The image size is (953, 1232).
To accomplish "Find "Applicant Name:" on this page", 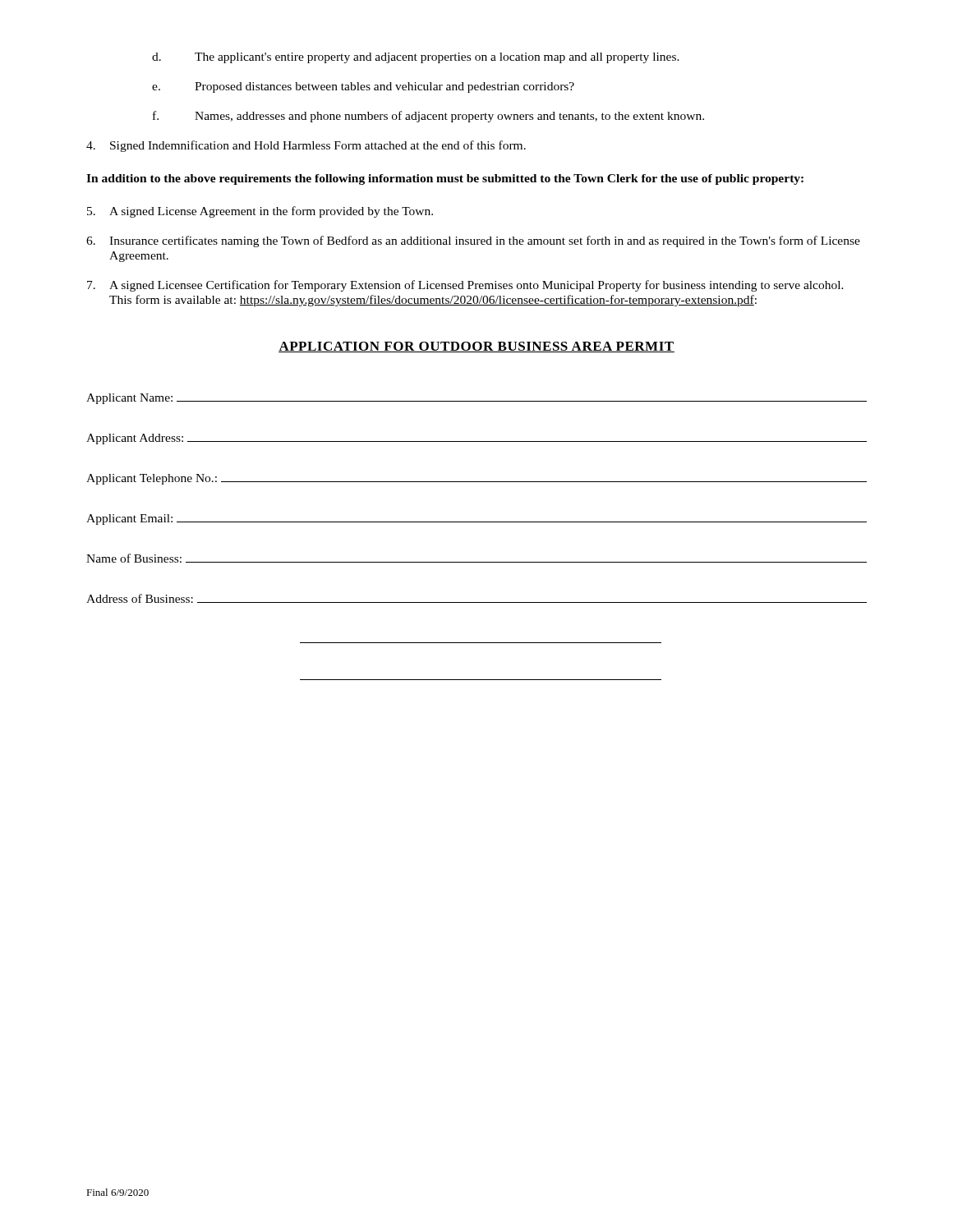I will click(x=476, y=395).
